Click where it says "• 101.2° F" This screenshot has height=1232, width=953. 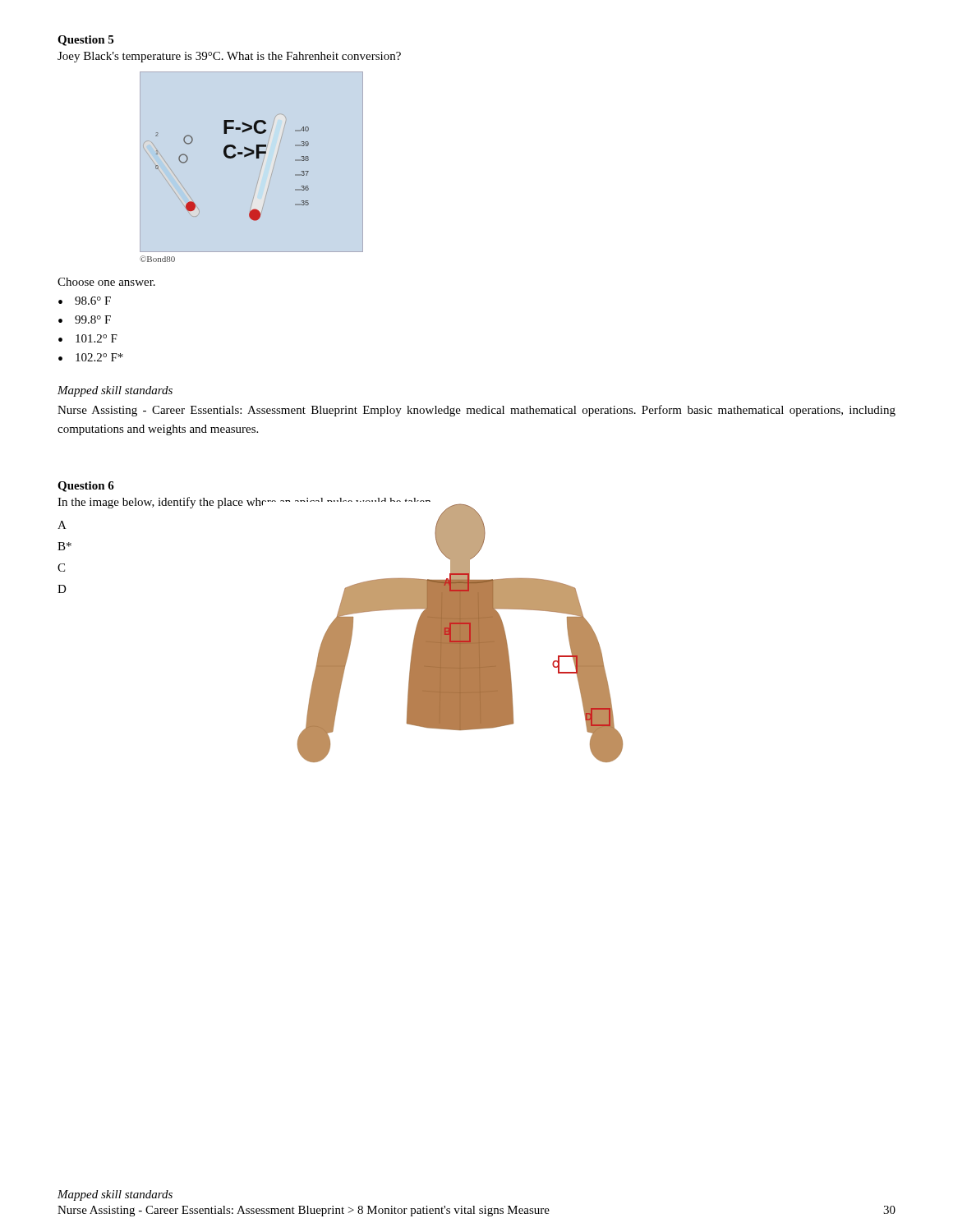click(x=87, y=340)
